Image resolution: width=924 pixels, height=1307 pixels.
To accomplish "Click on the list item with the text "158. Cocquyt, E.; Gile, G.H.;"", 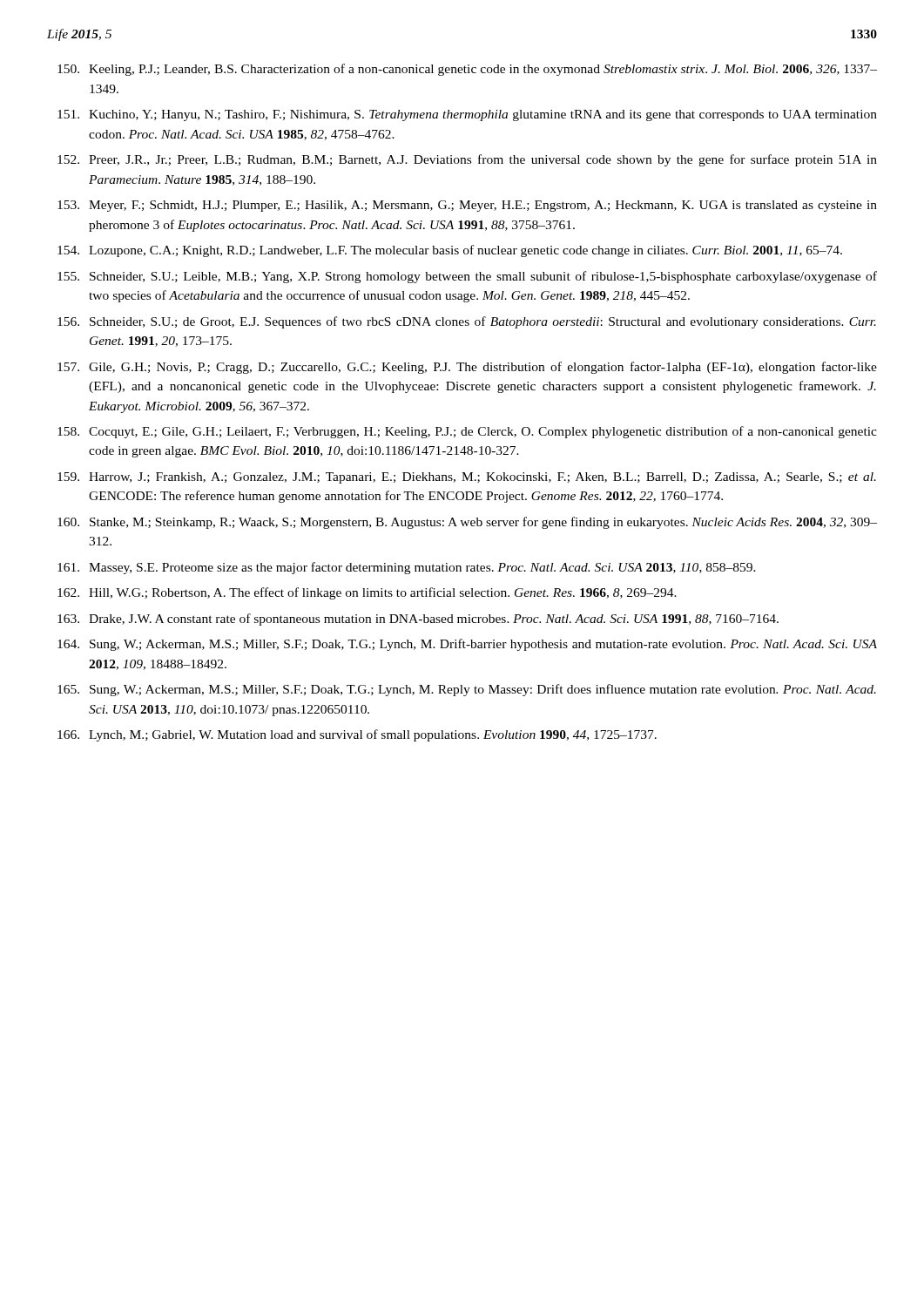I will coord(462,441).
